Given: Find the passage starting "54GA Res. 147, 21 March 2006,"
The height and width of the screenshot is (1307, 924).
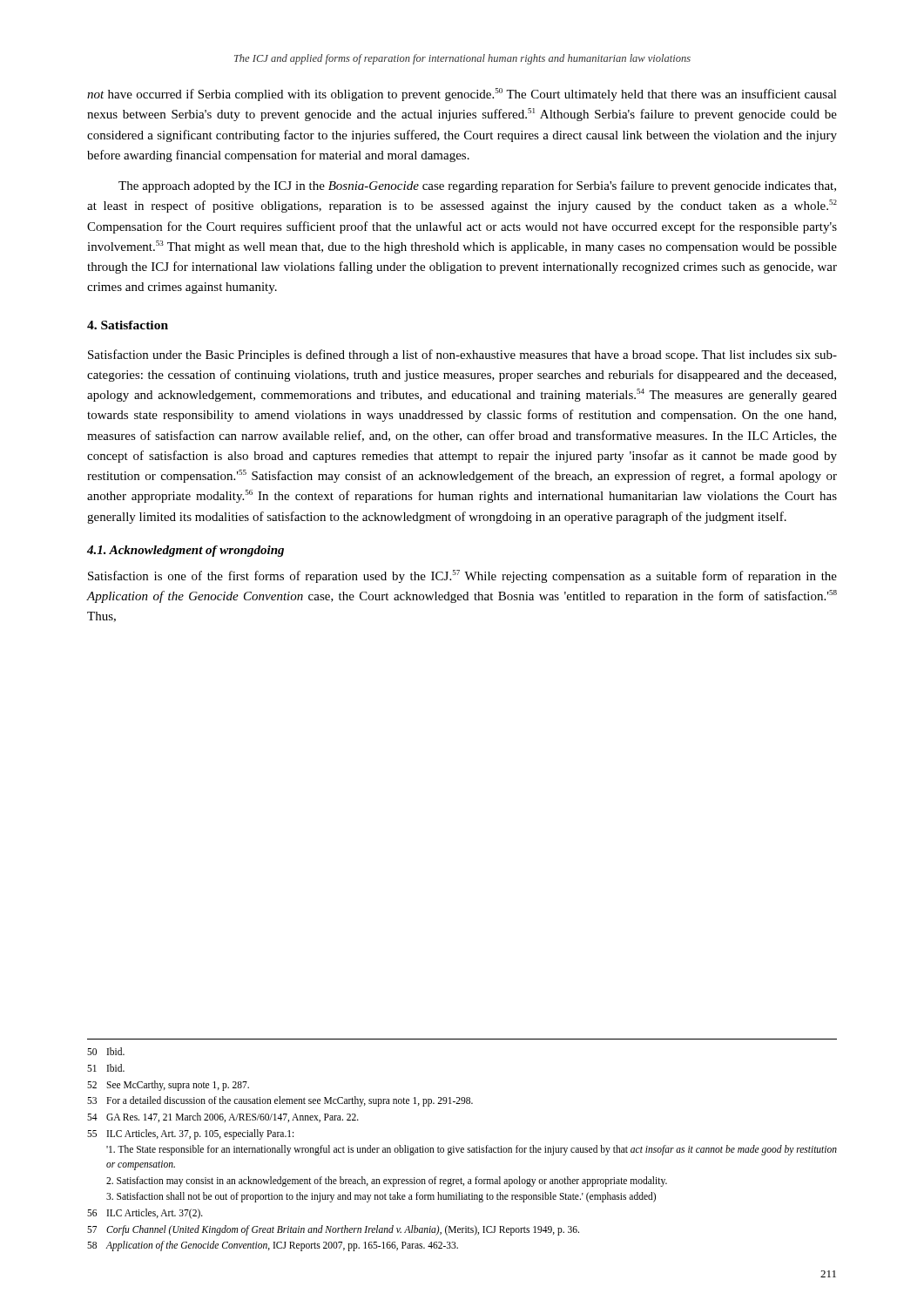Looking at the screenshot, I should (223, 1117).
